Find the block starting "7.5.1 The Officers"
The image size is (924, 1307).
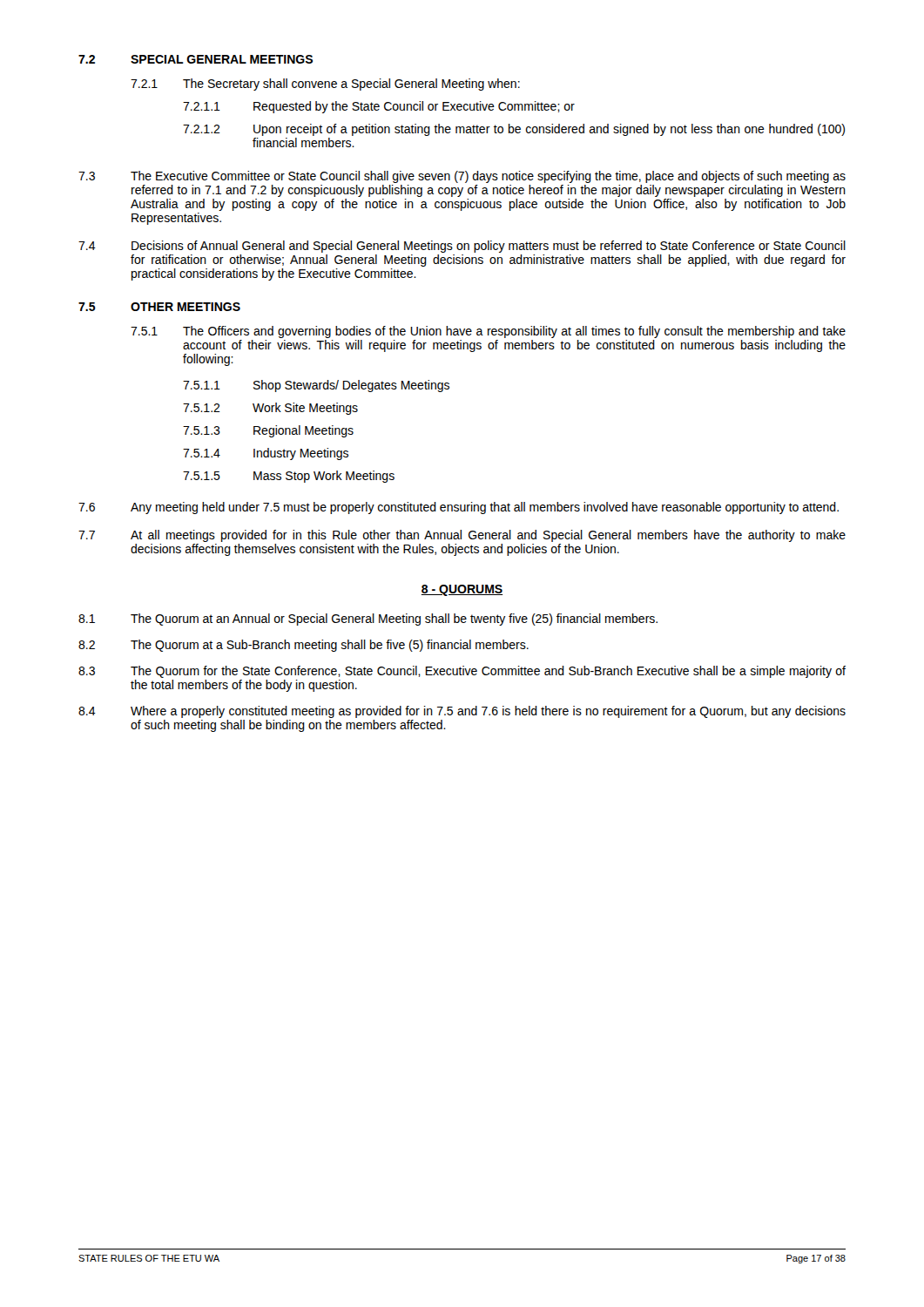click(462, 345)
